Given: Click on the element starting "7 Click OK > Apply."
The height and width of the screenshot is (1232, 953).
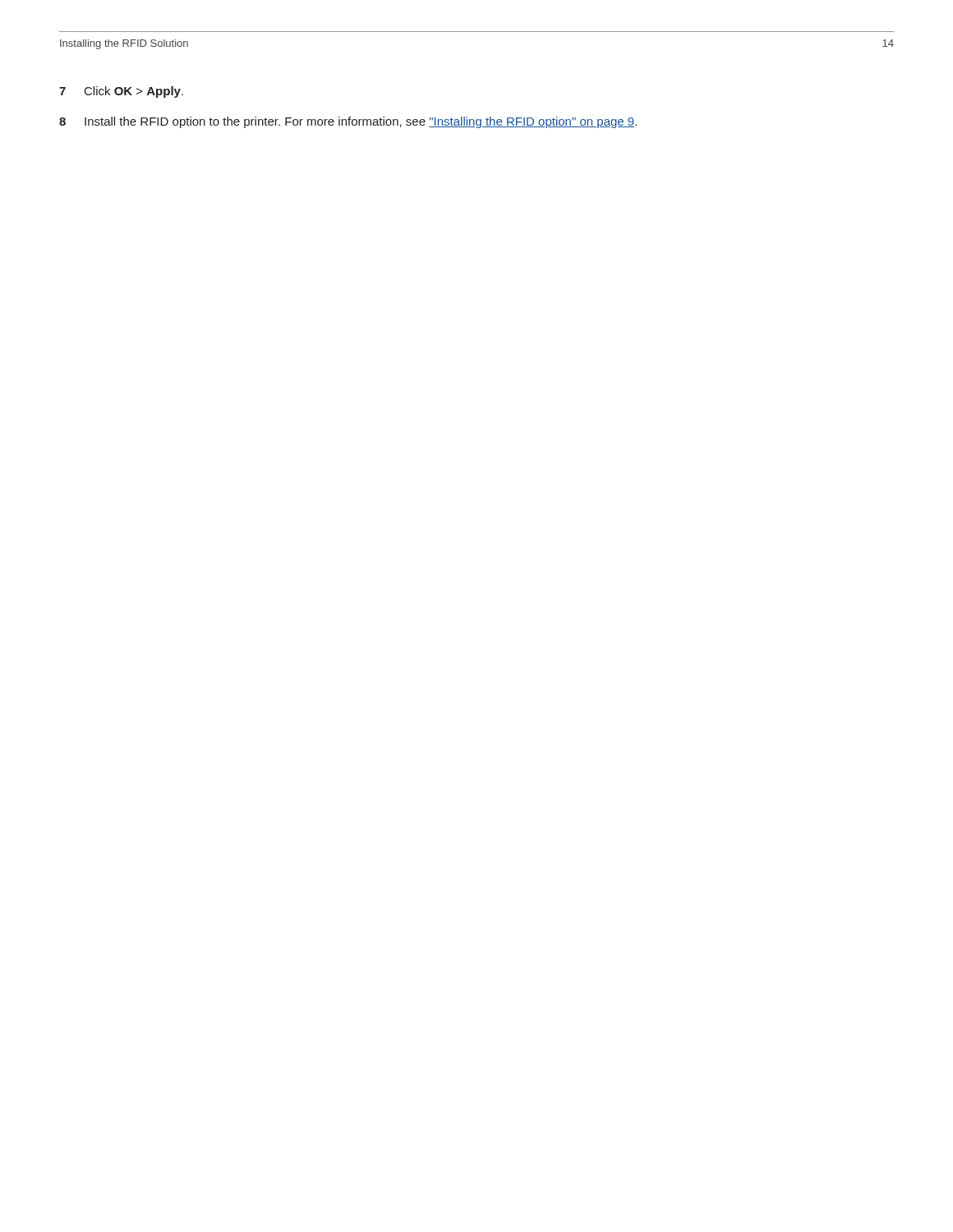Looking at the screenshot, I should (x=121, y=92).
